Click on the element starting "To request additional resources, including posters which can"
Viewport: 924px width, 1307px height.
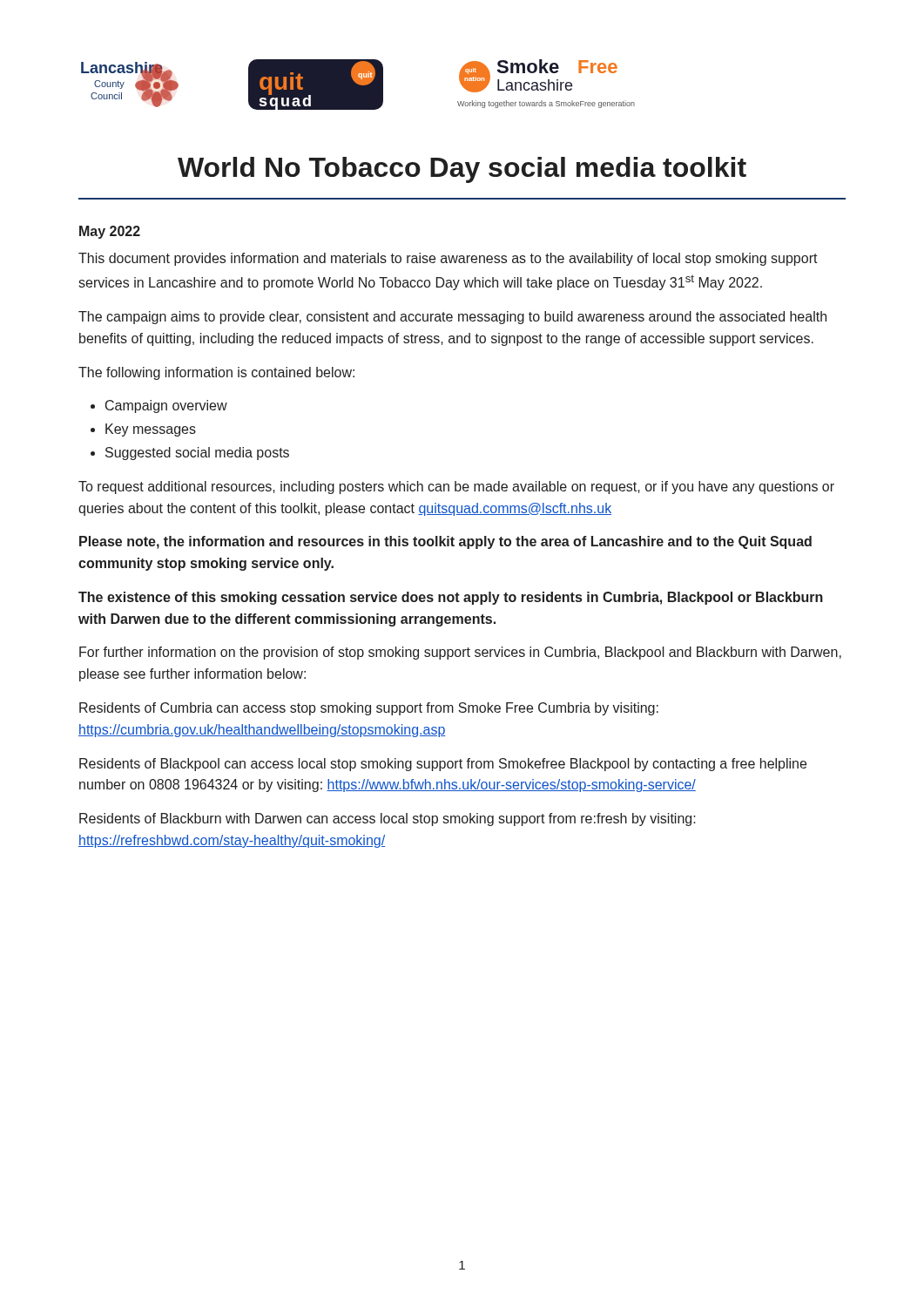click(456, 497)
